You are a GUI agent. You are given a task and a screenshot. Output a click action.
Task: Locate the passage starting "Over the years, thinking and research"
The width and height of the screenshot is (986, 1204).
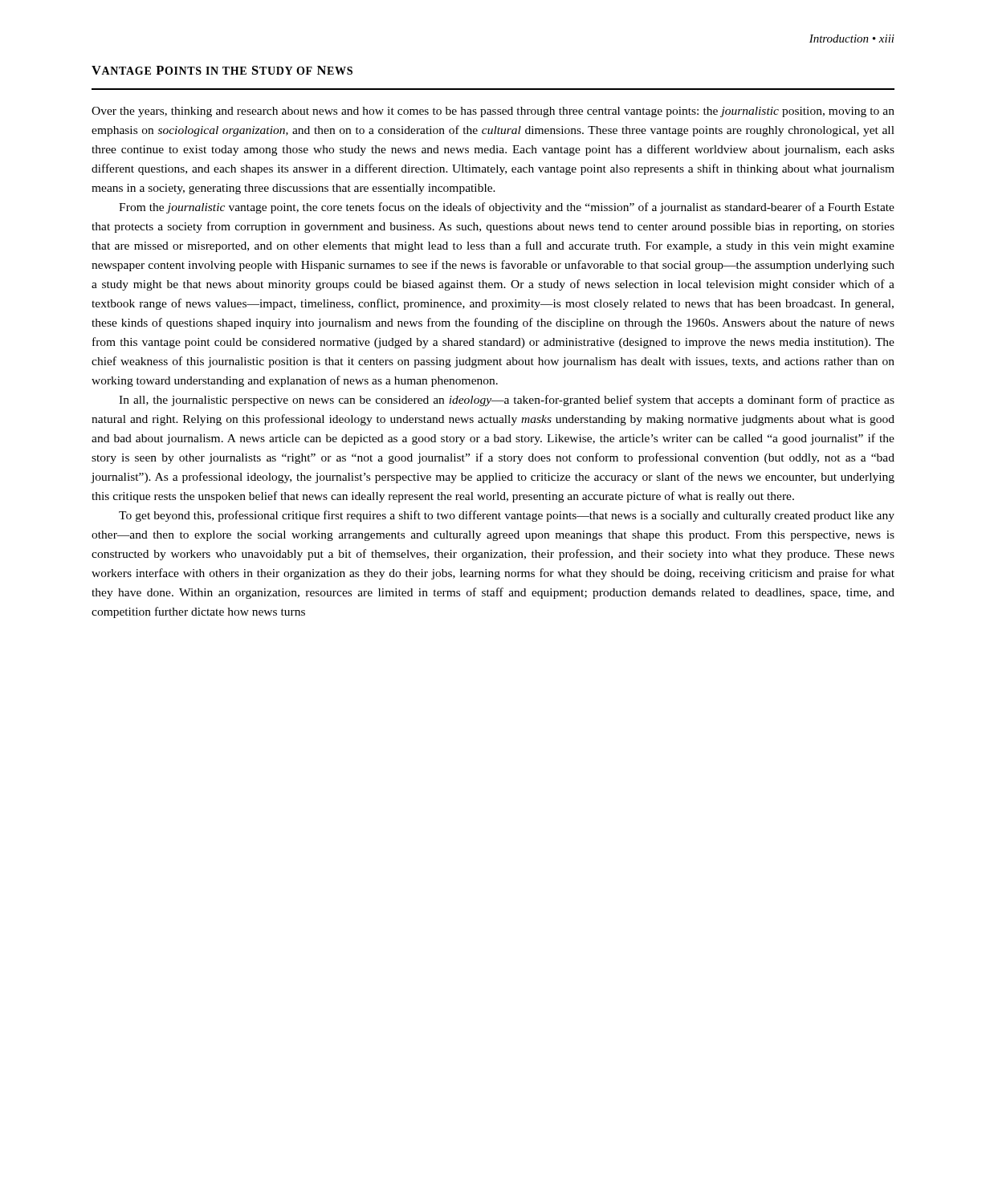coord(493,149)
